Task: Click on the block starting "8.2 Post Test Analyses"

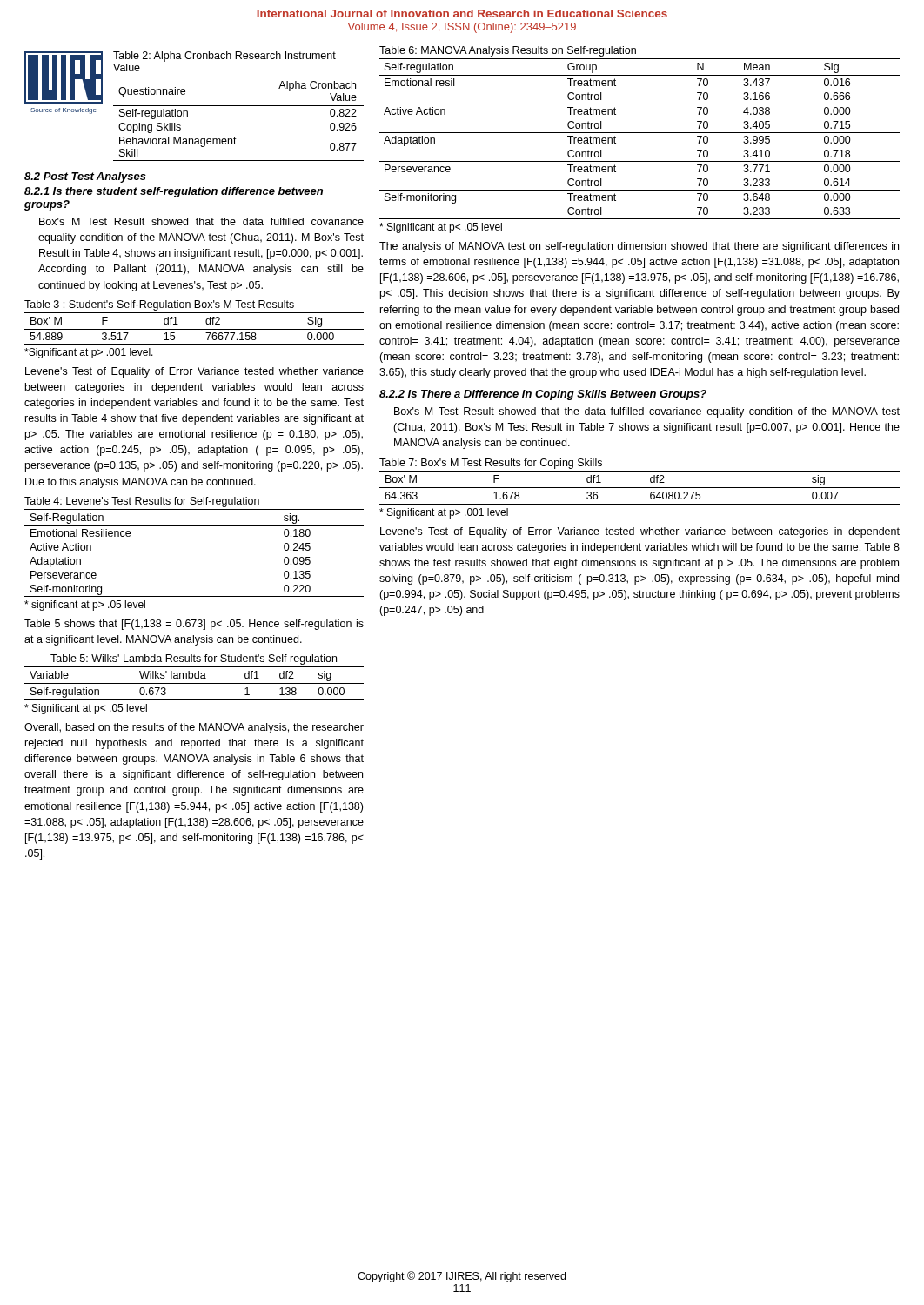Action: (85, 176)
